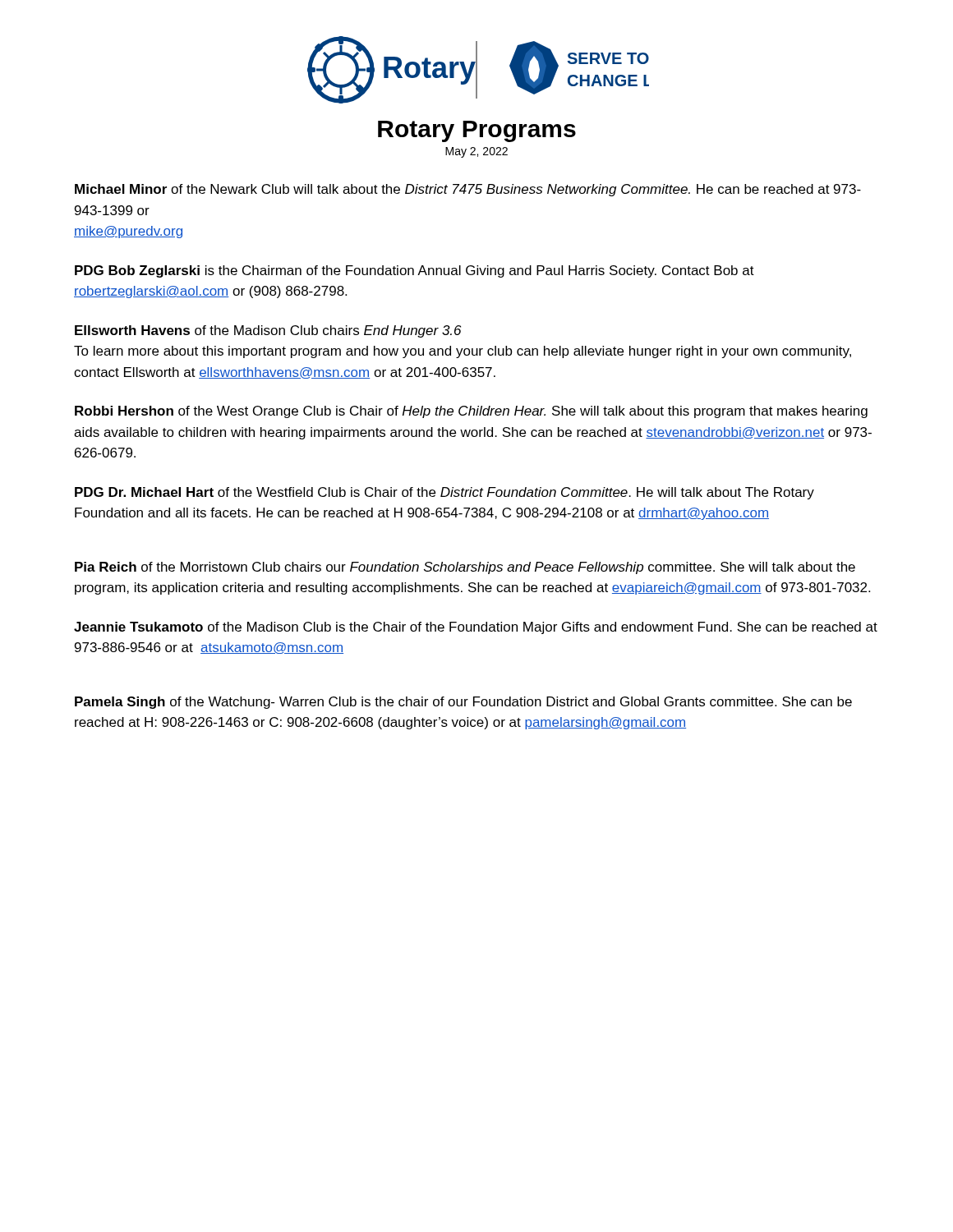Navigate to the text block starting "Robbi Hershon of the West Orange"
Screen dimensions: 1232x953
(473, 432)
